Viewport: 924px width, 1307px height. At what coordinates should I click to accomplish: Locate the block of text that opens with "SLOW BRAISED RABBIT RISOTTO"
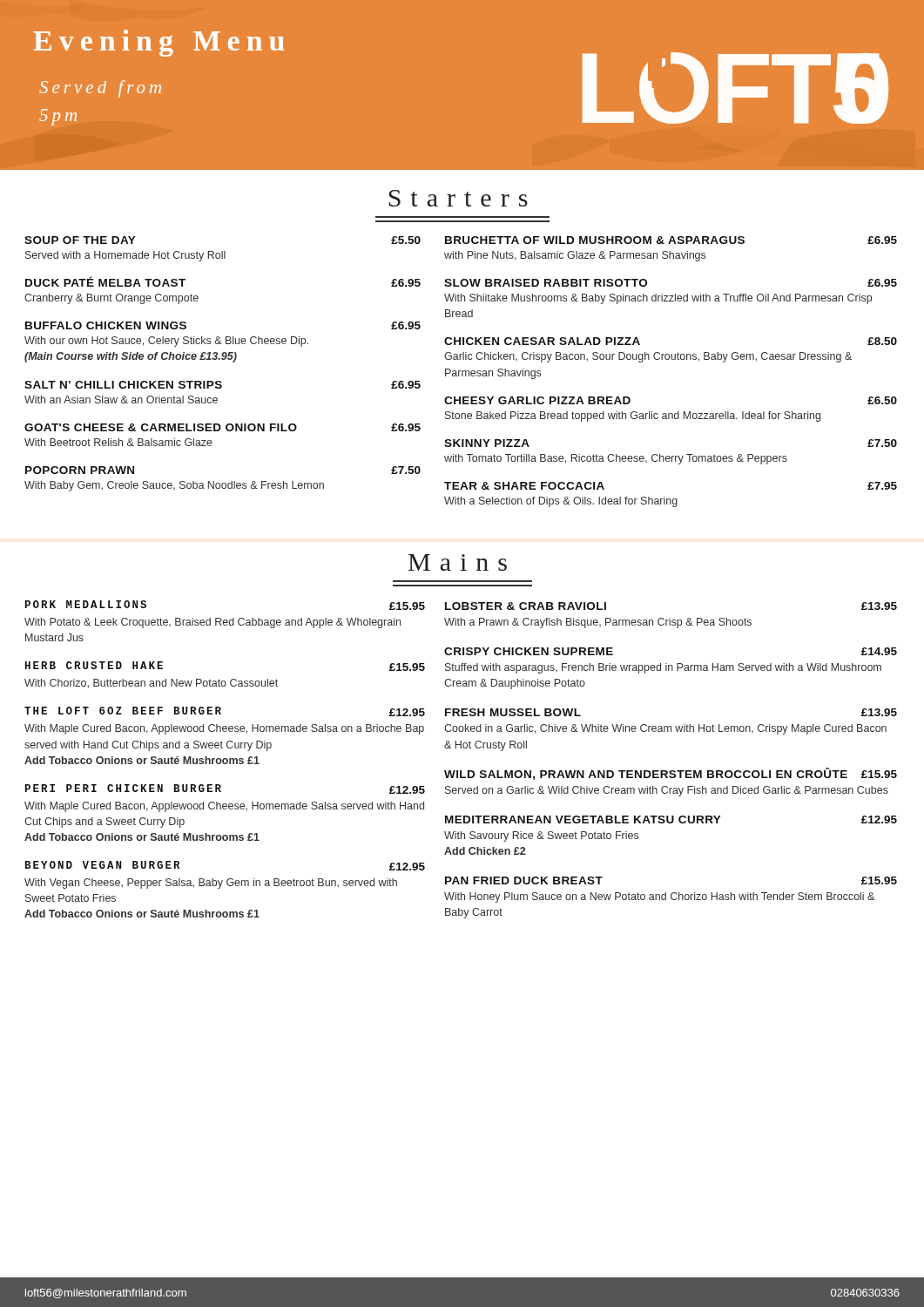pos(671,299)
